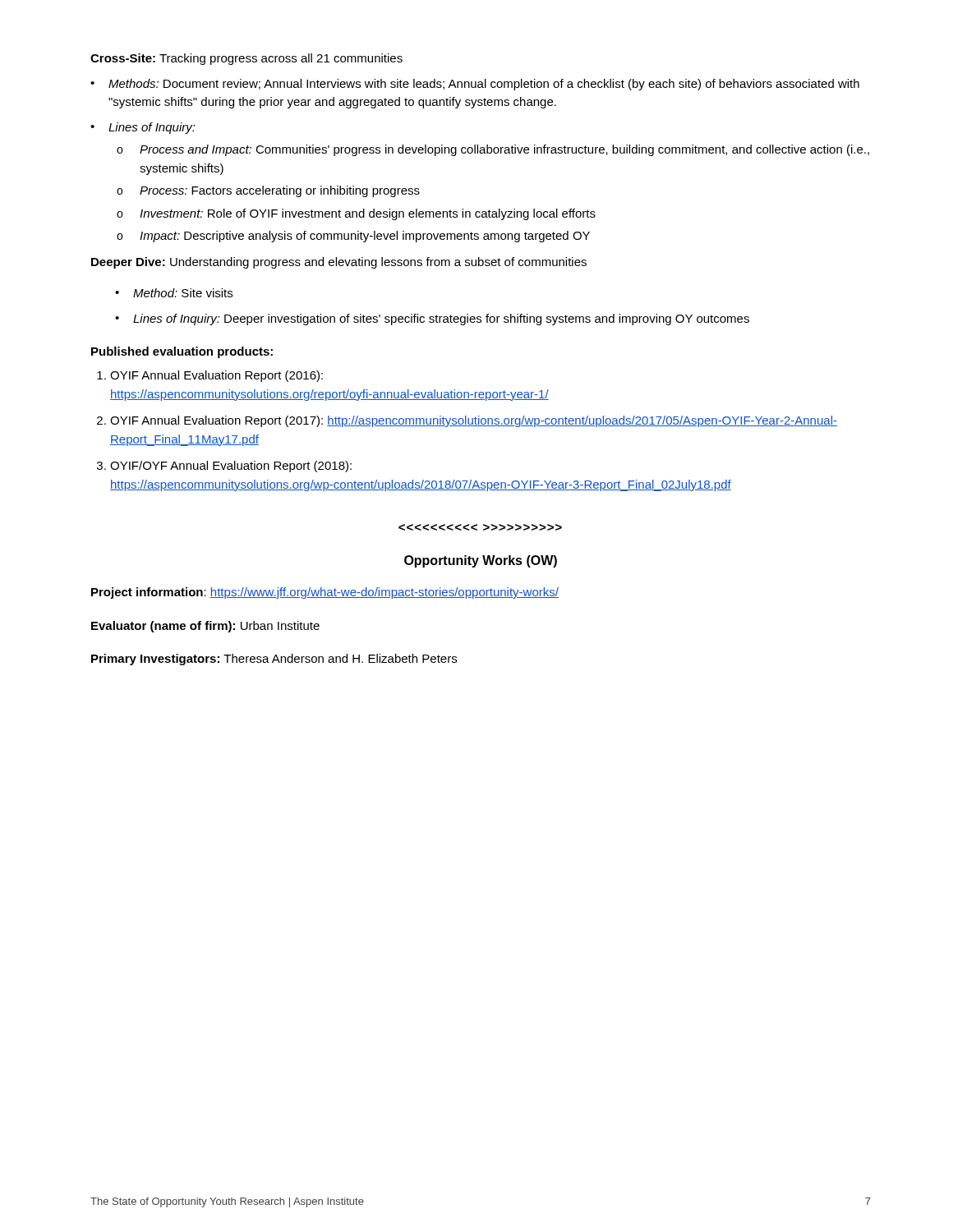This screenshot has width=953, height=1232.
Task: Click on the list item with the text "OYIF Annual Evaluation Report (2017):"
Action: point(474,429)
